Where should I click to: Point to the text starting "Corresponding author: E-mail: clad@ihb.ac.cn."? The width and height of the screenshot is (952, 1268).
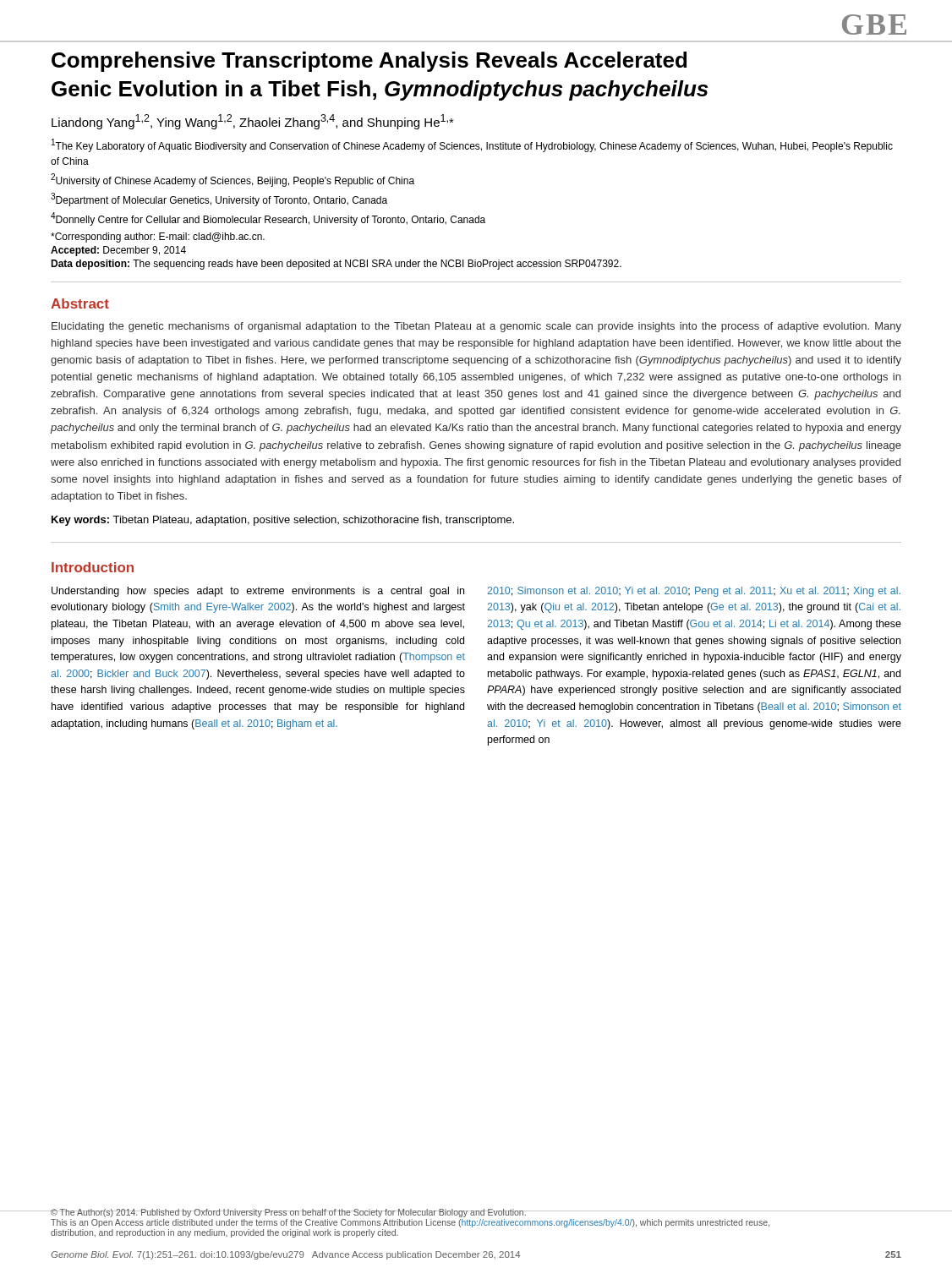point(158,236)
